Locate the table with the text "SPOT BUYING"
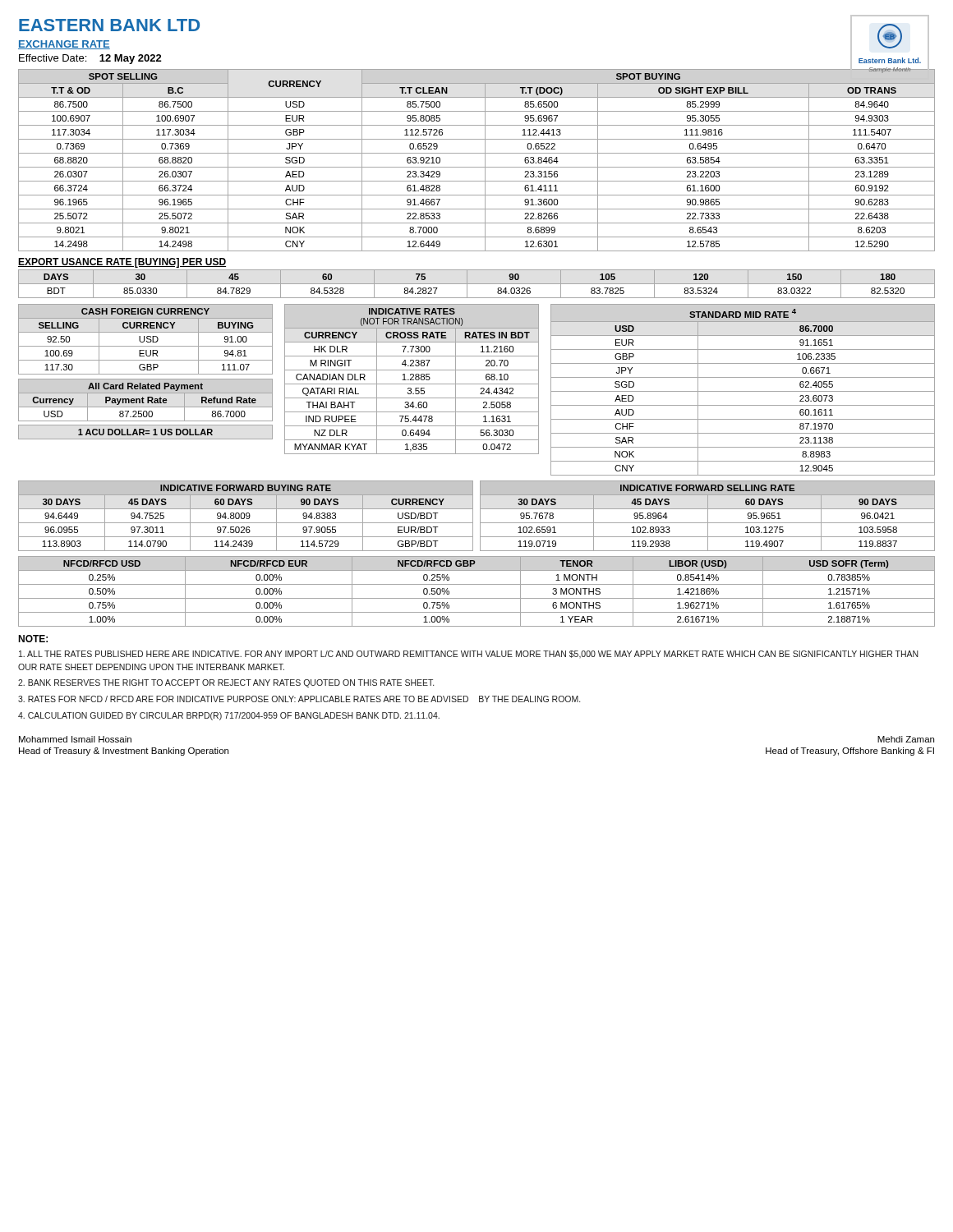Image resolution: width=953 pixels, height=1232 pixels. (476, 160)
